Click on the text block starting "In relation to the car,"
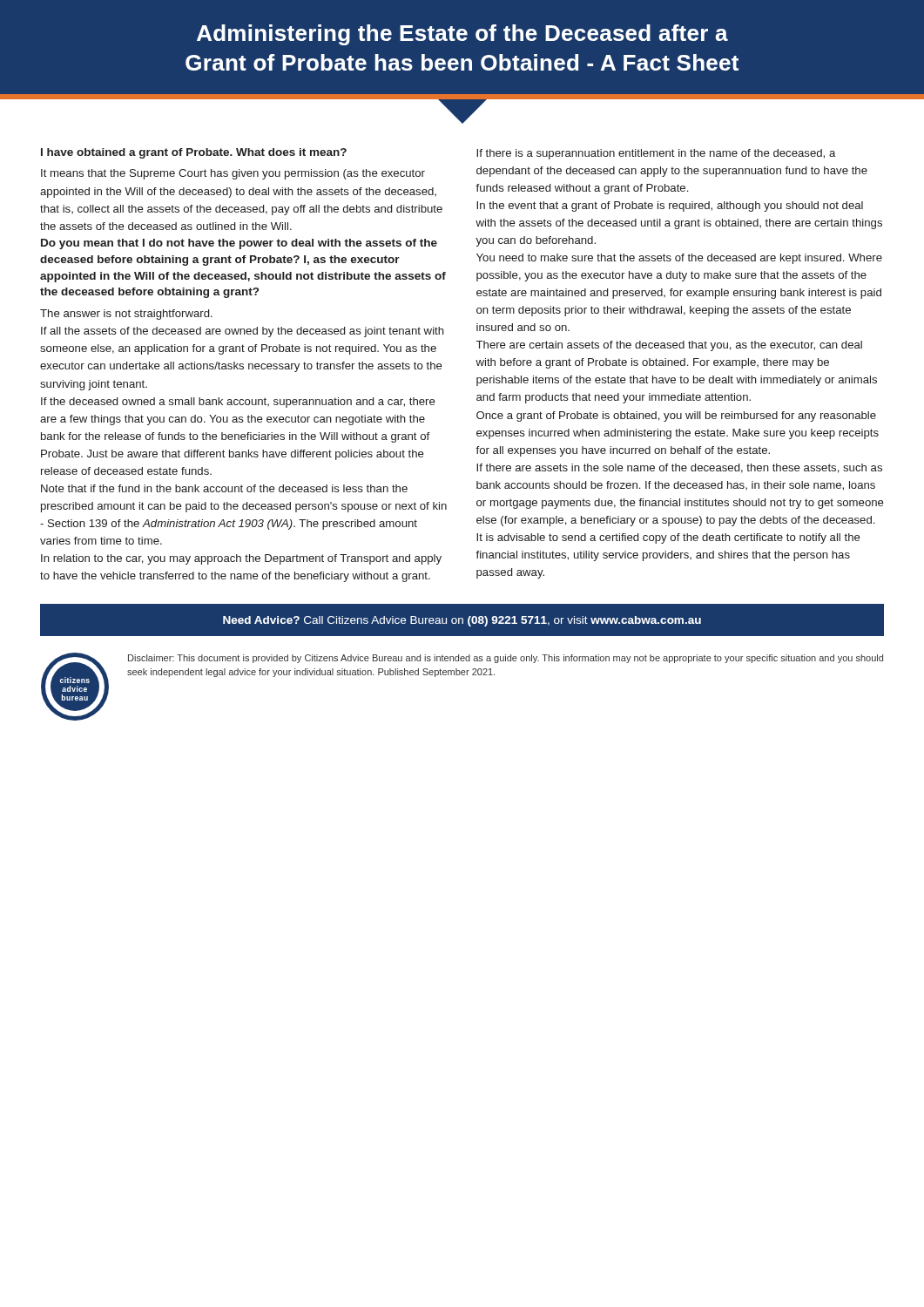 (x=244, y=567)
